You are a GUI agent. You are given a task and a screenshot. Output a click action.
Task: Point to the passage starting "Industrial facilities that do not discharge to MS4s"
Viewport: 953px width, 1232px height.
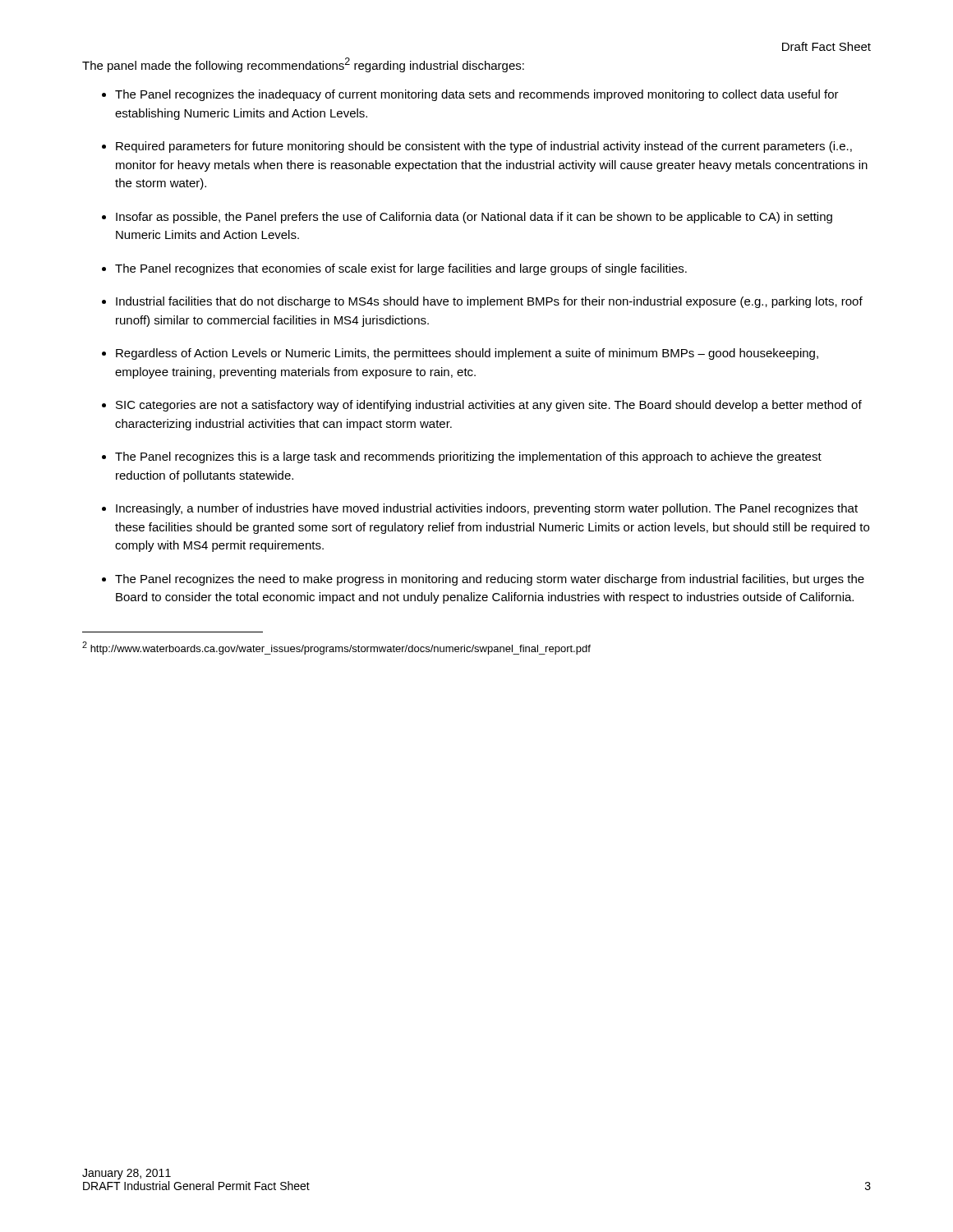point(489,310)
